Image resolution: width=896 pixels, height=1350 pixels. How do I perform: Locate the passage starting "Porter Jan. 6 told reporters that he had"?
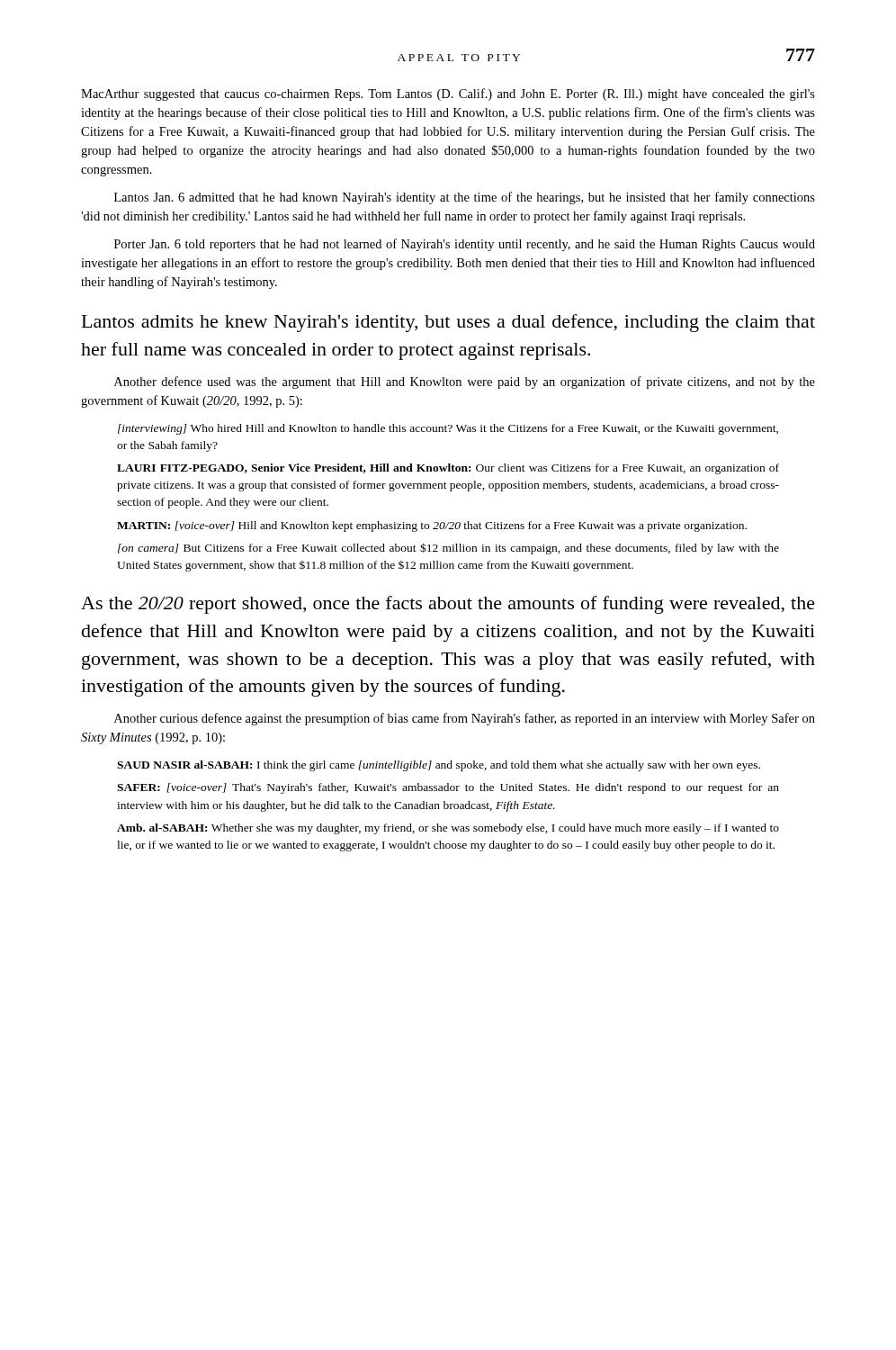[x=448, y=263]
